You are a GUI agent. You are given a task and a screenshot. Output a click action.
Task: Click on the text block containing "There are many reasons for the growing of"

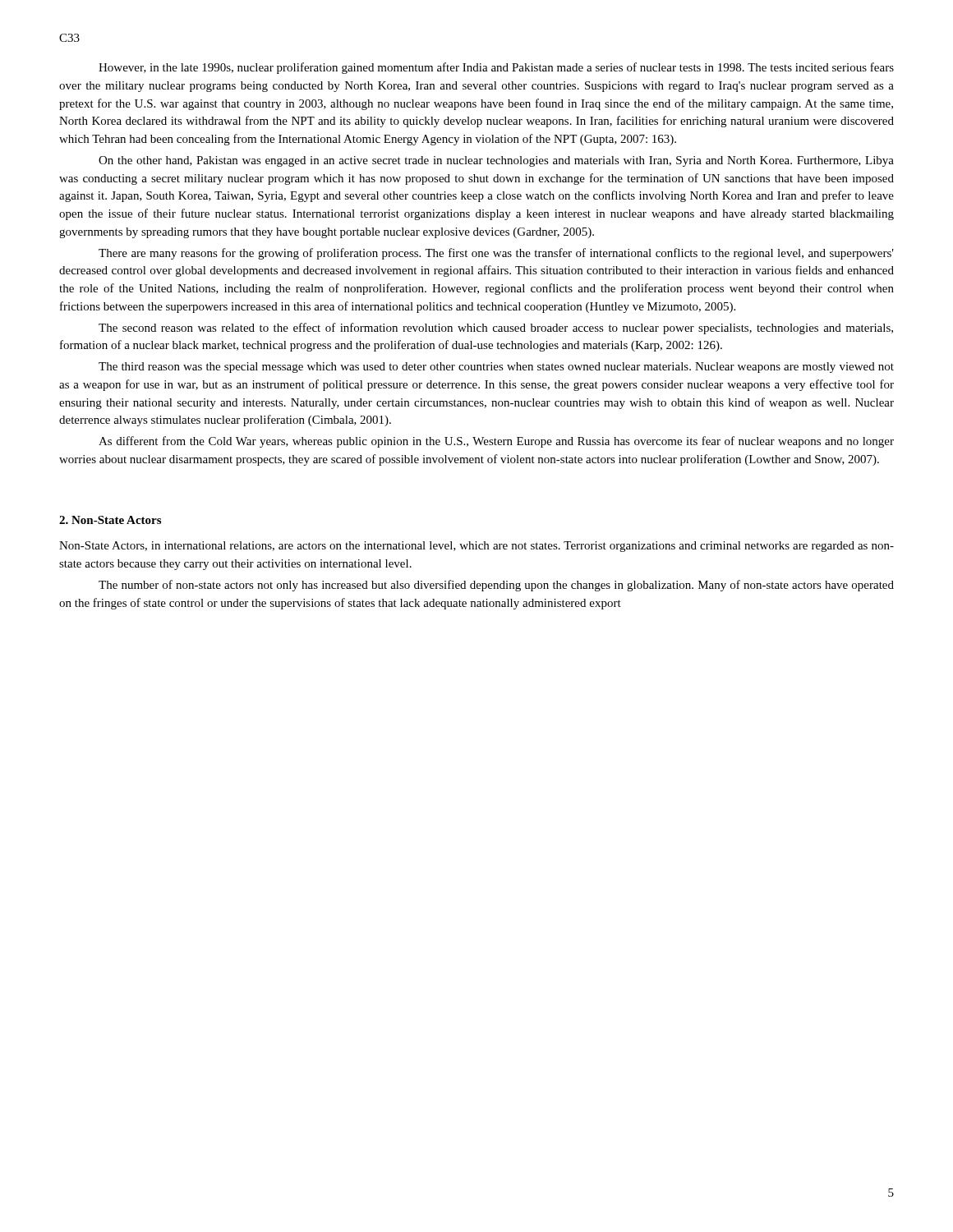[476, 279]
